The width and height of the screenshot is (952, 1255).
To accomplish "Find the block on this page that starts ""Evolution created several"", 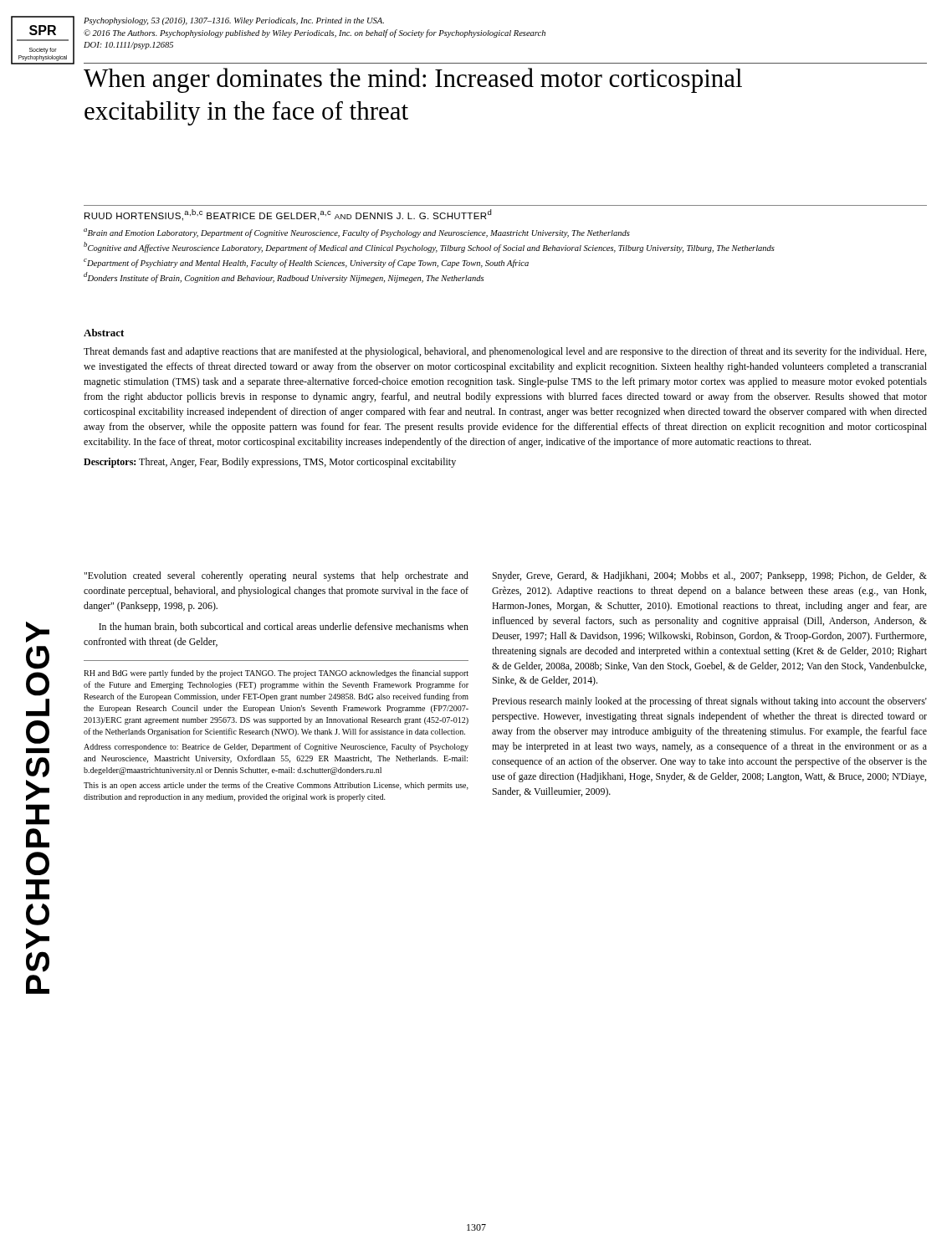I will click(276, 591).
